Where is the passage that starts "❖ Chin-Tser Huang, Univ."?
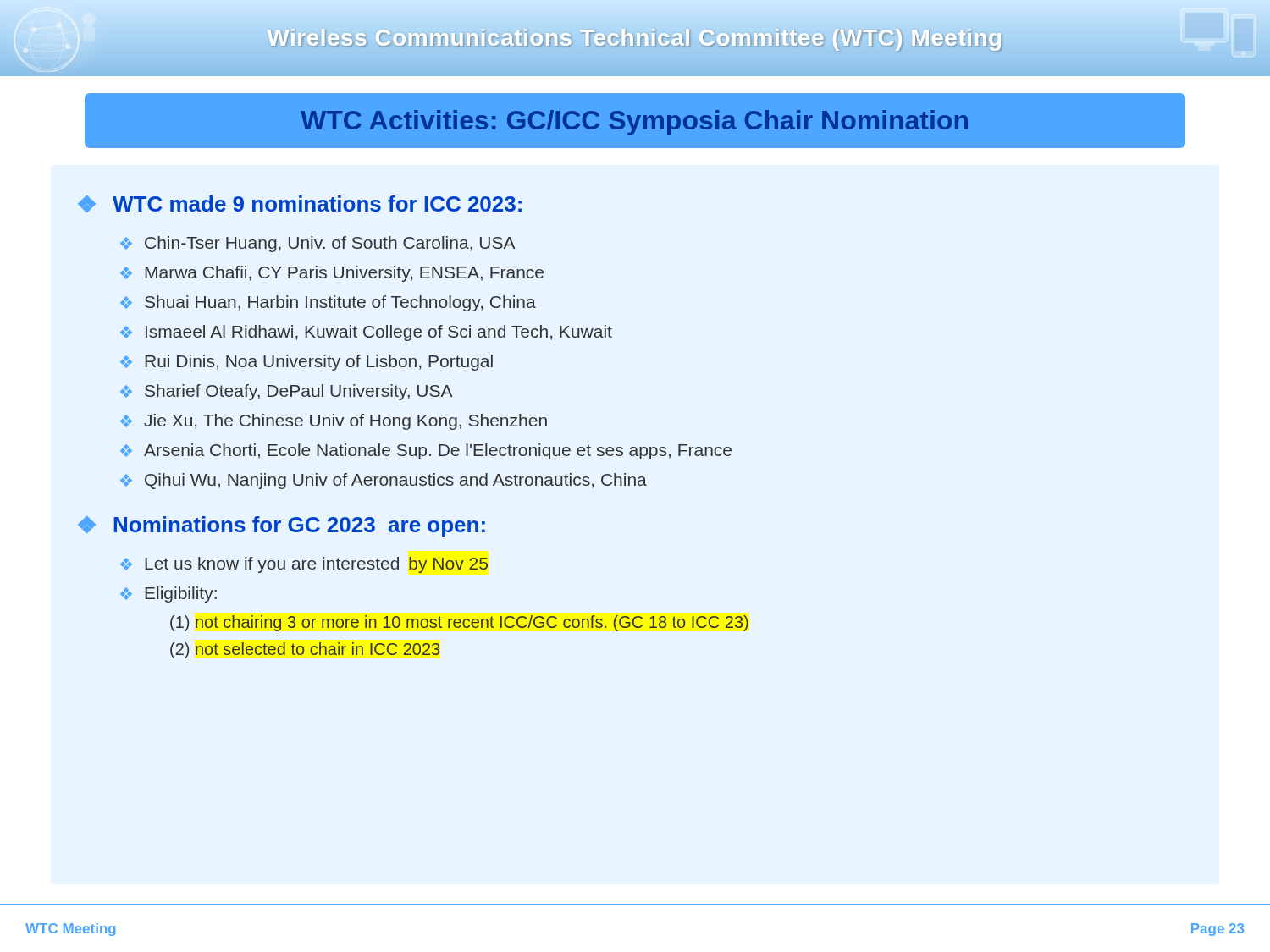Viewport: 1270px width, 952px height. pos(317,244)
